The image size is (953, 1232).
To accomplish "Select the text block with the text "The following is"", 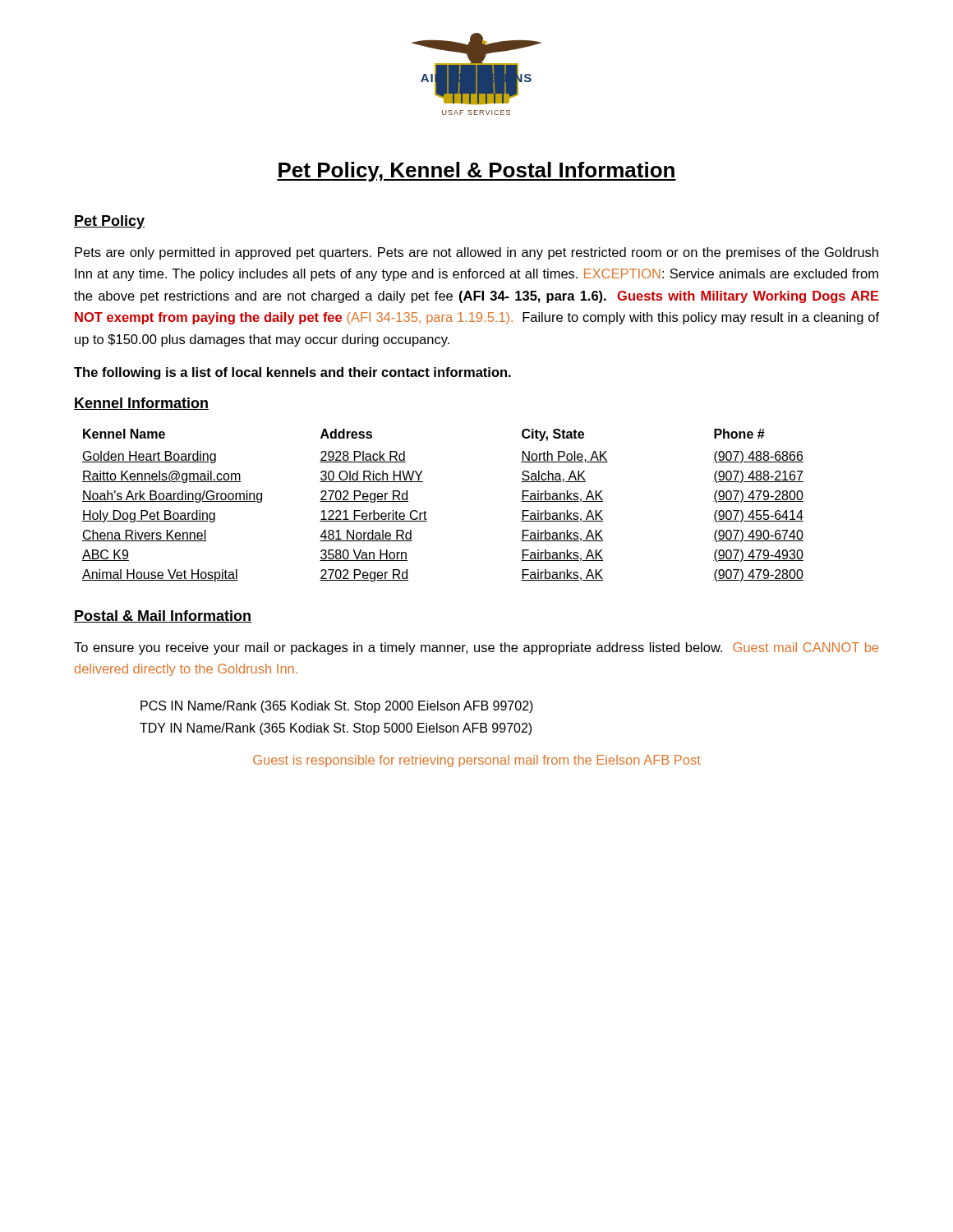I will click(x=293, y=372).
